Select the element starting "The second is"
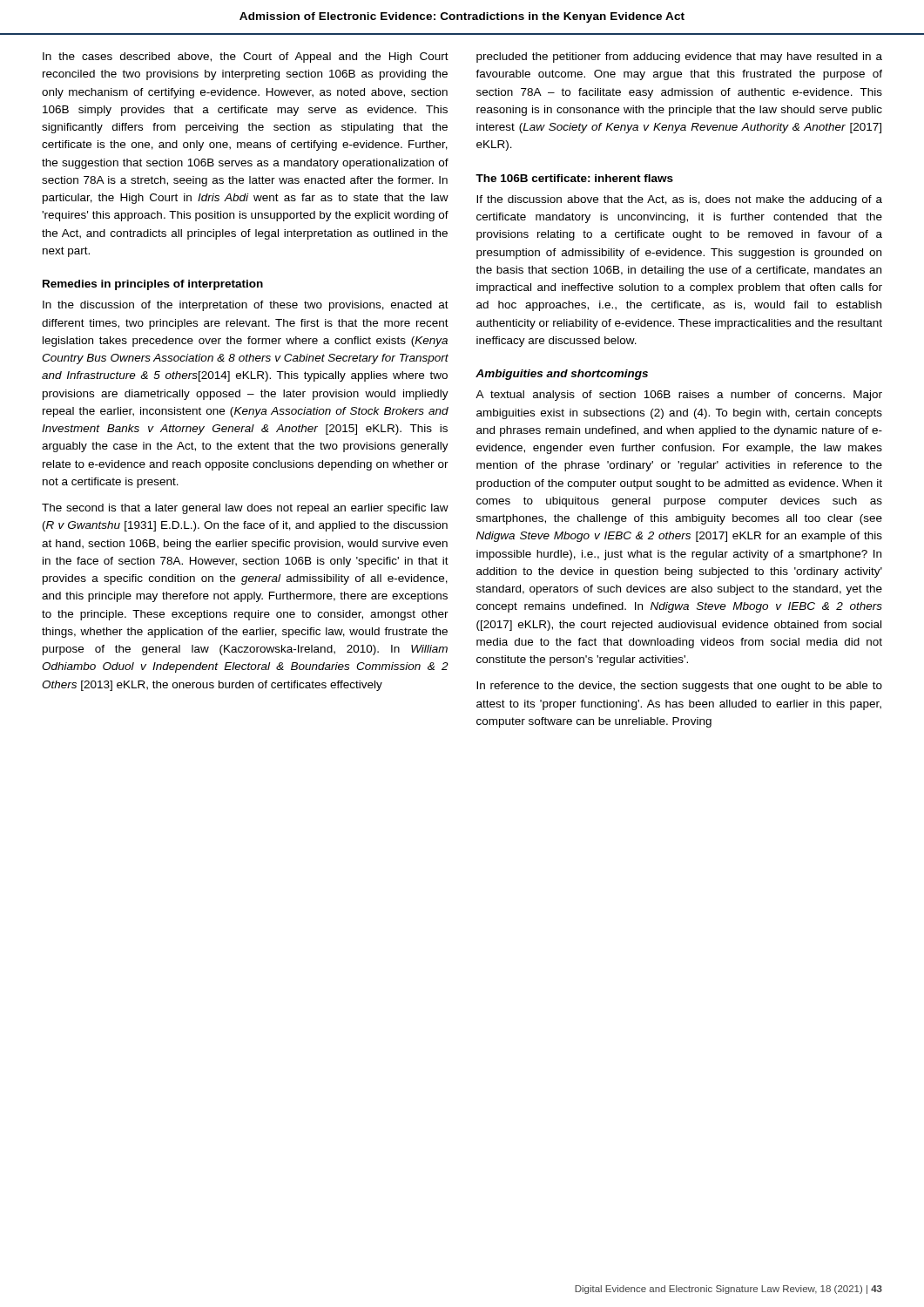Viewport: 924px width, 1307px height. [x=245, y=596]
